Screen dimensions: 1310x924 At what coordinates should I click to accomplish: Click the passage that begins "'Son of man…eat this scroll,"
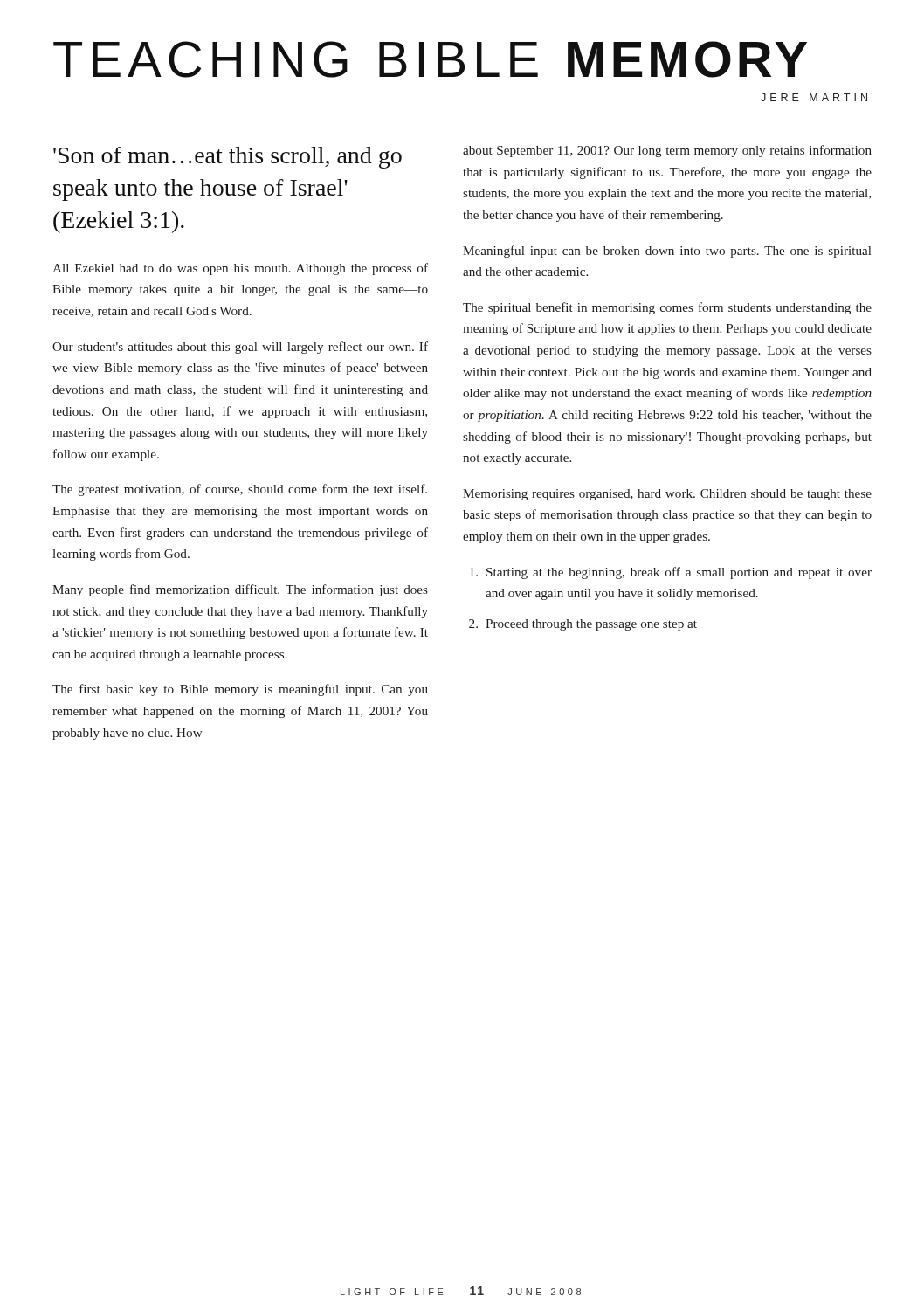(240, 188)
